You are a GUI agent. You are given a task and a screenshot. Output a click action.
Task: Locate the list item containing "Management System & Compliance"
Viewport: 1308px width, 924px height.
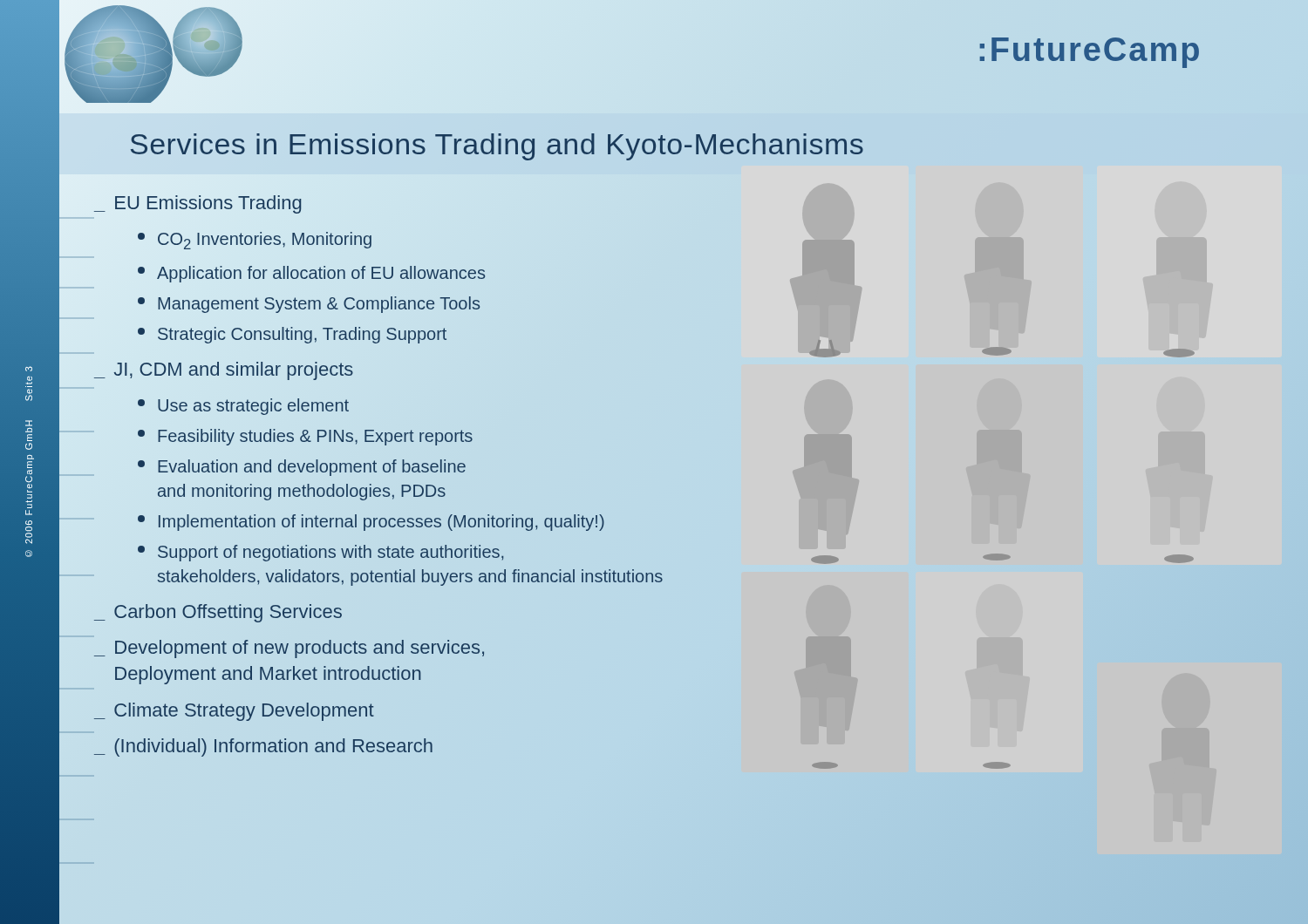click(x=309, y=303)
